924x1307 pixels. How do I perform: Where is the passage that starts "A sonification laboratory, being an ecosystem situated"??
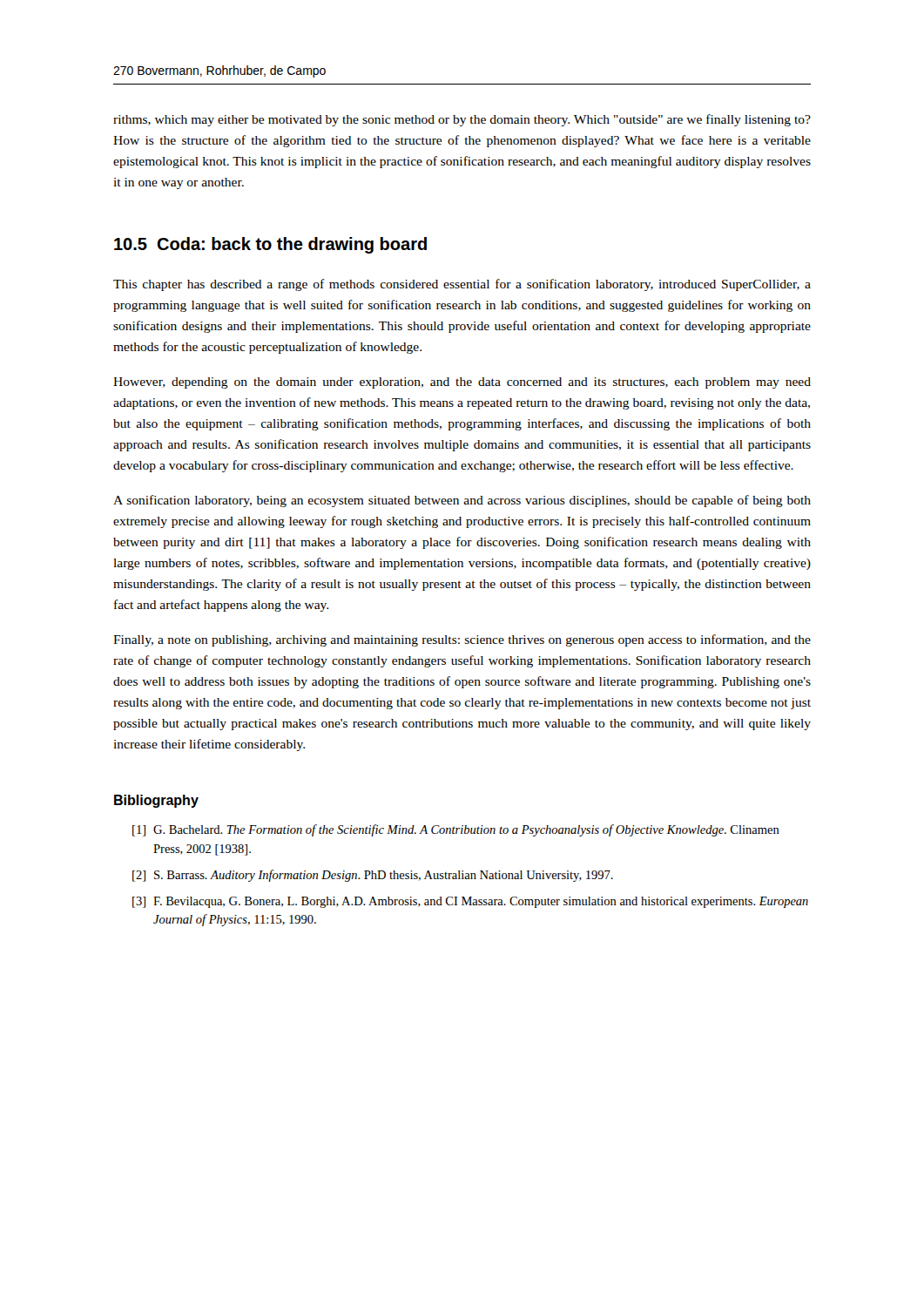462,552
